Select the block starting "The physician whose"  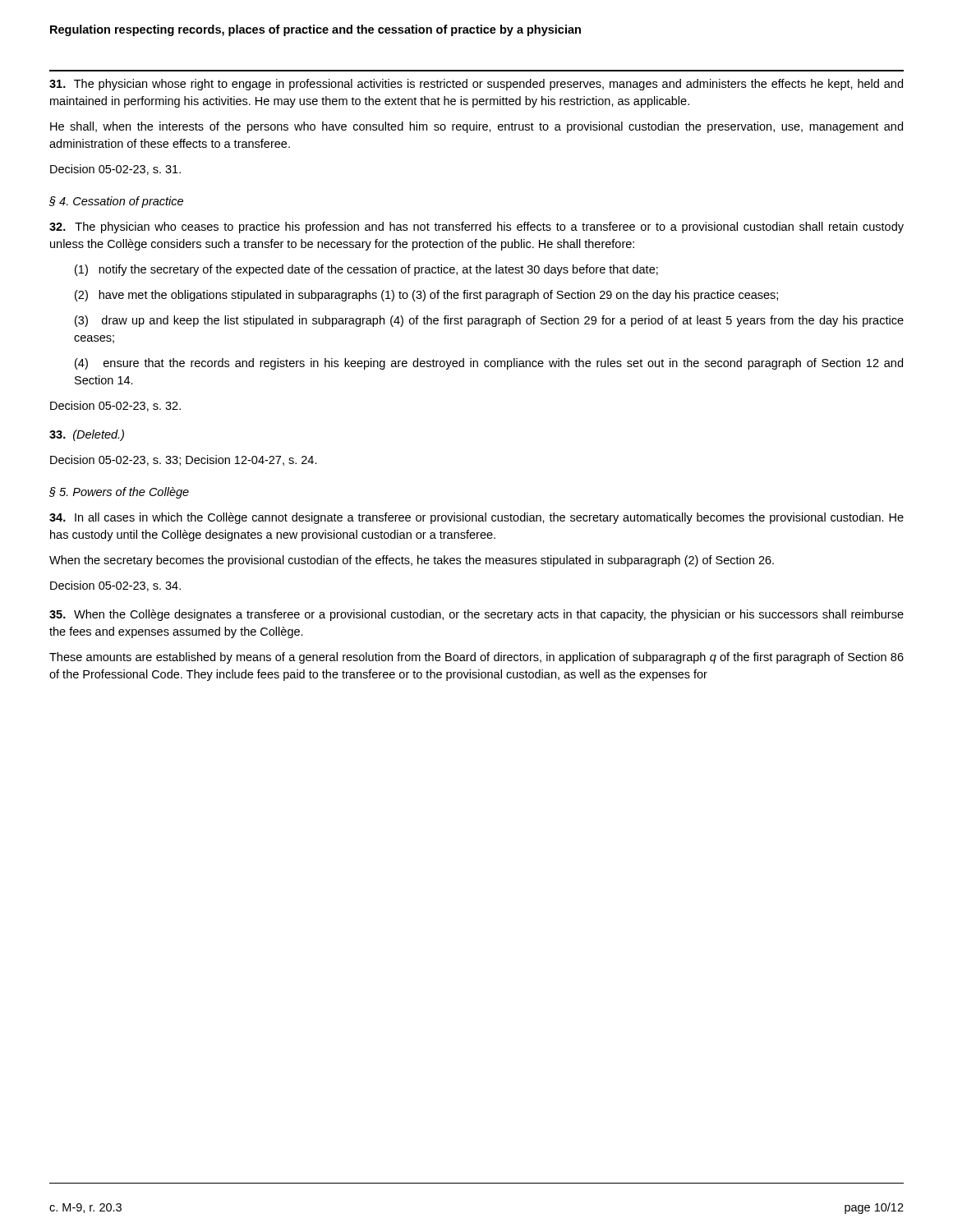[476, 92]
